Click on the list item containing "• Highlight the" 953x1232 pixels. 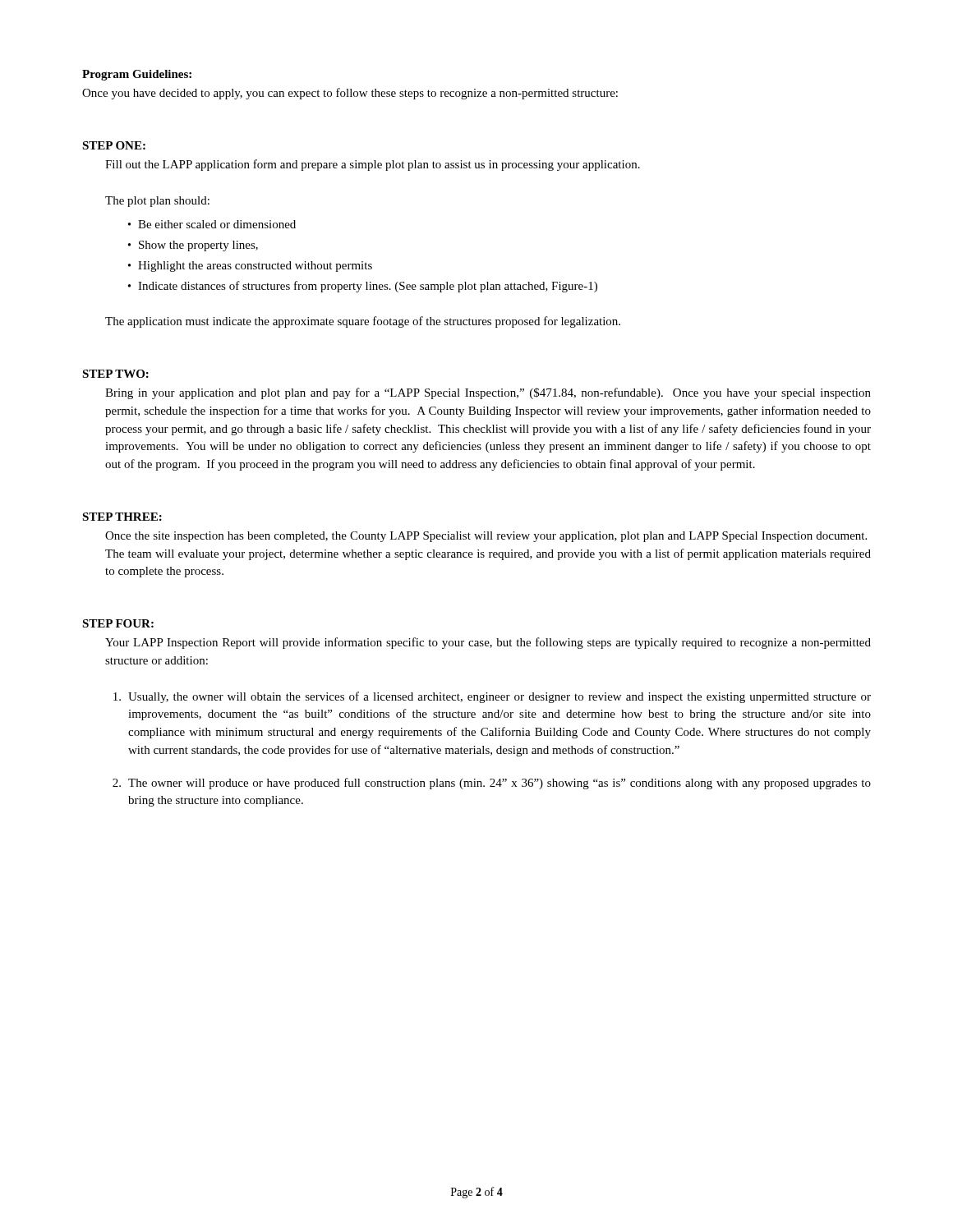[250, 266]
